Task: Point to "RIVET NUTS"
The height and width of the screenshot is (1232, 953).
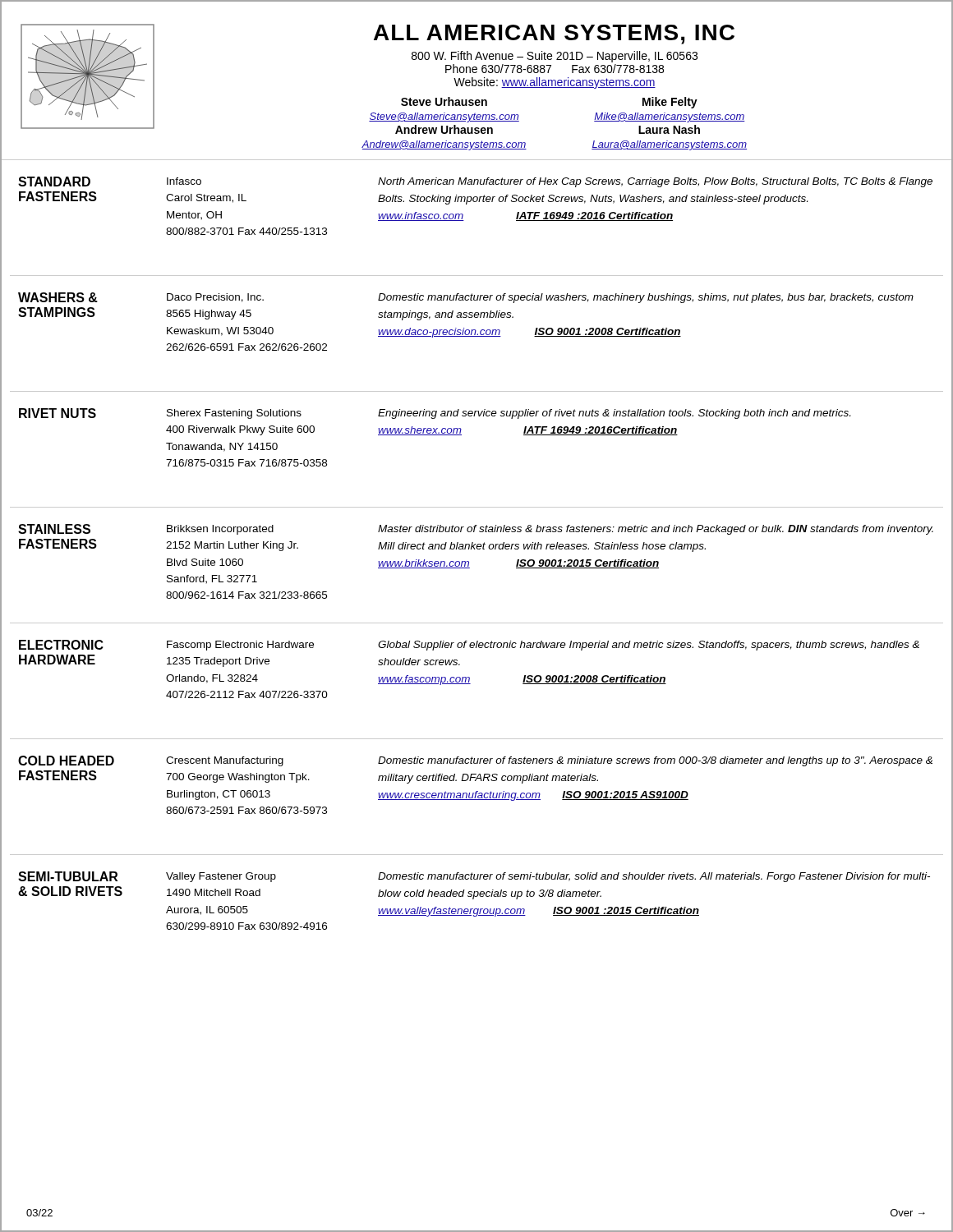Action: click(x=57, y=414)
